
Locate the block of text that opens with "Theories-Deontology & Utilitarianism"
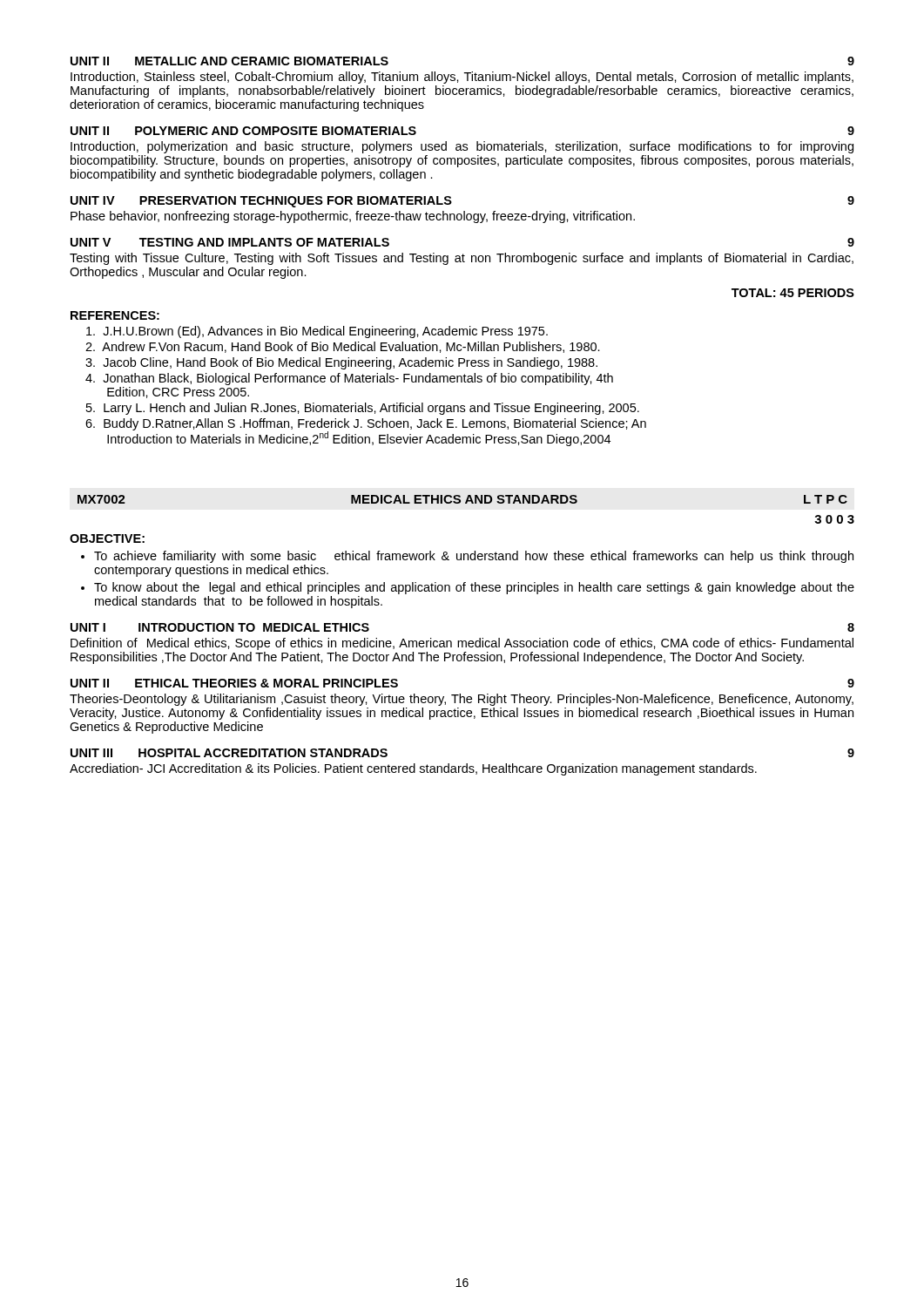pyautogui.click(x=462, y=713)
